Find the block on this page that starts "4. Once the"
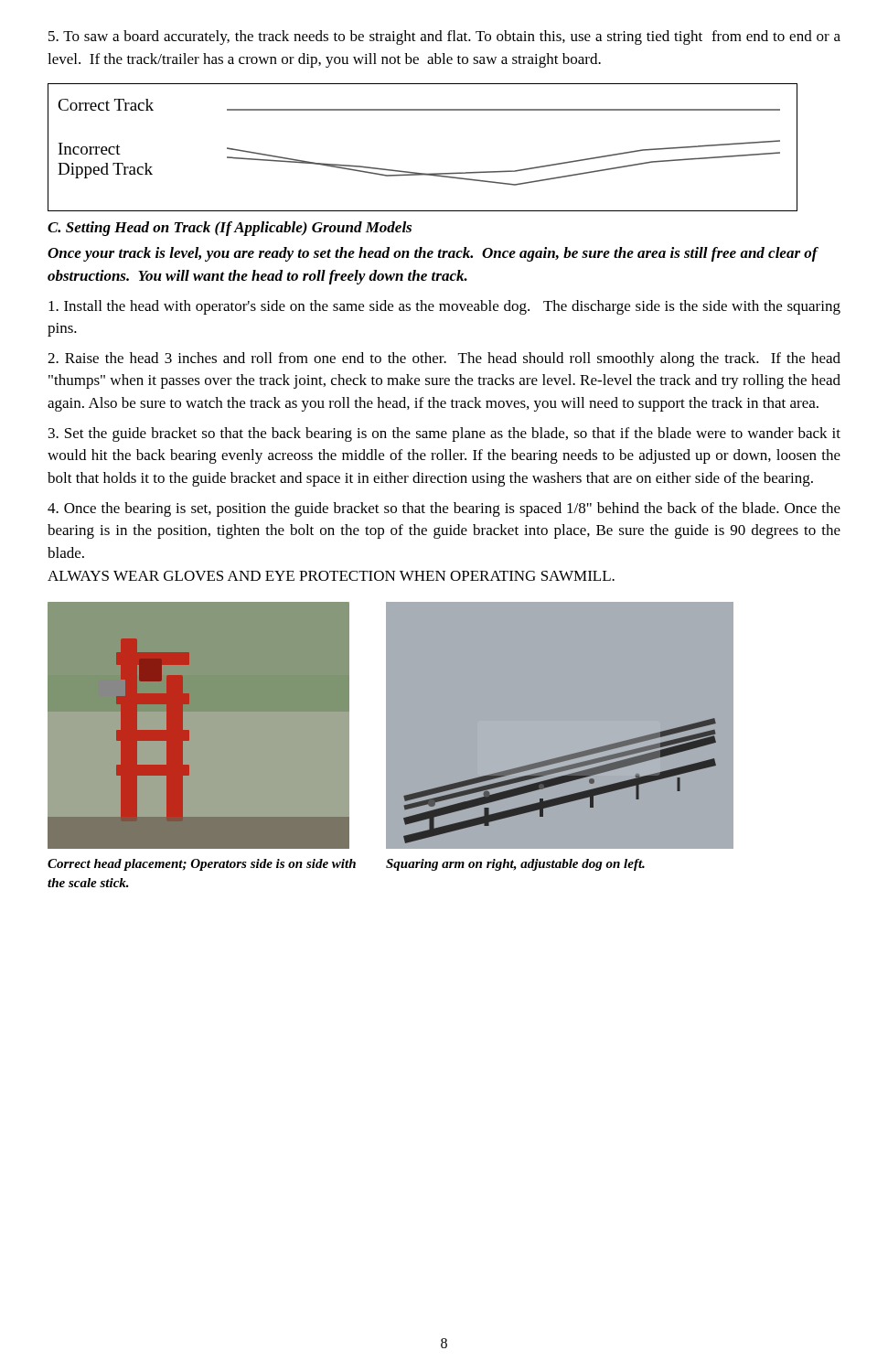The height and width of the screenshot is (1372, 888). 444,542
